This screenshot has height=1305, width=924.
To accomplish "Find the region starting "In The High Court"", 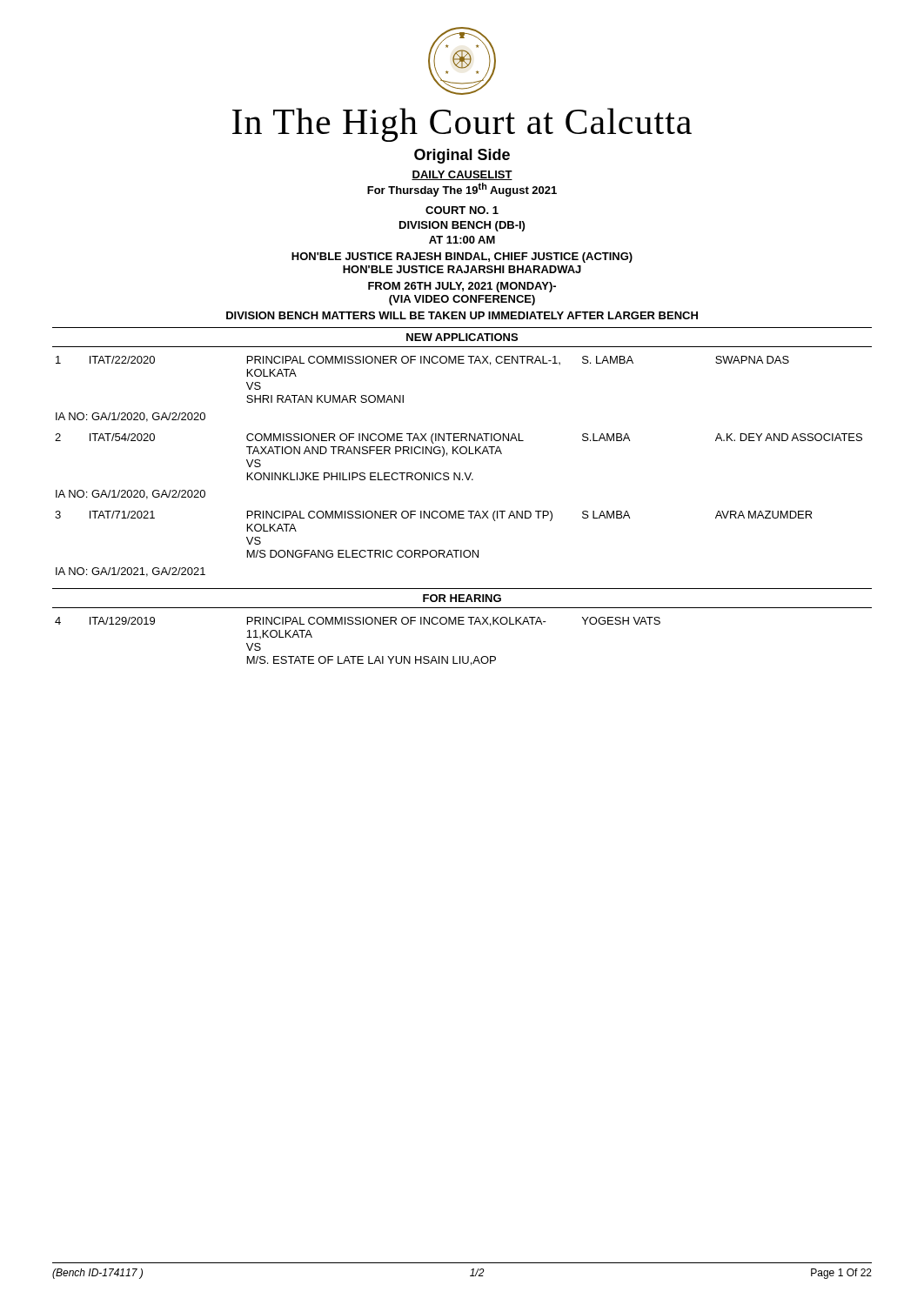I will (x=462, y=122).
